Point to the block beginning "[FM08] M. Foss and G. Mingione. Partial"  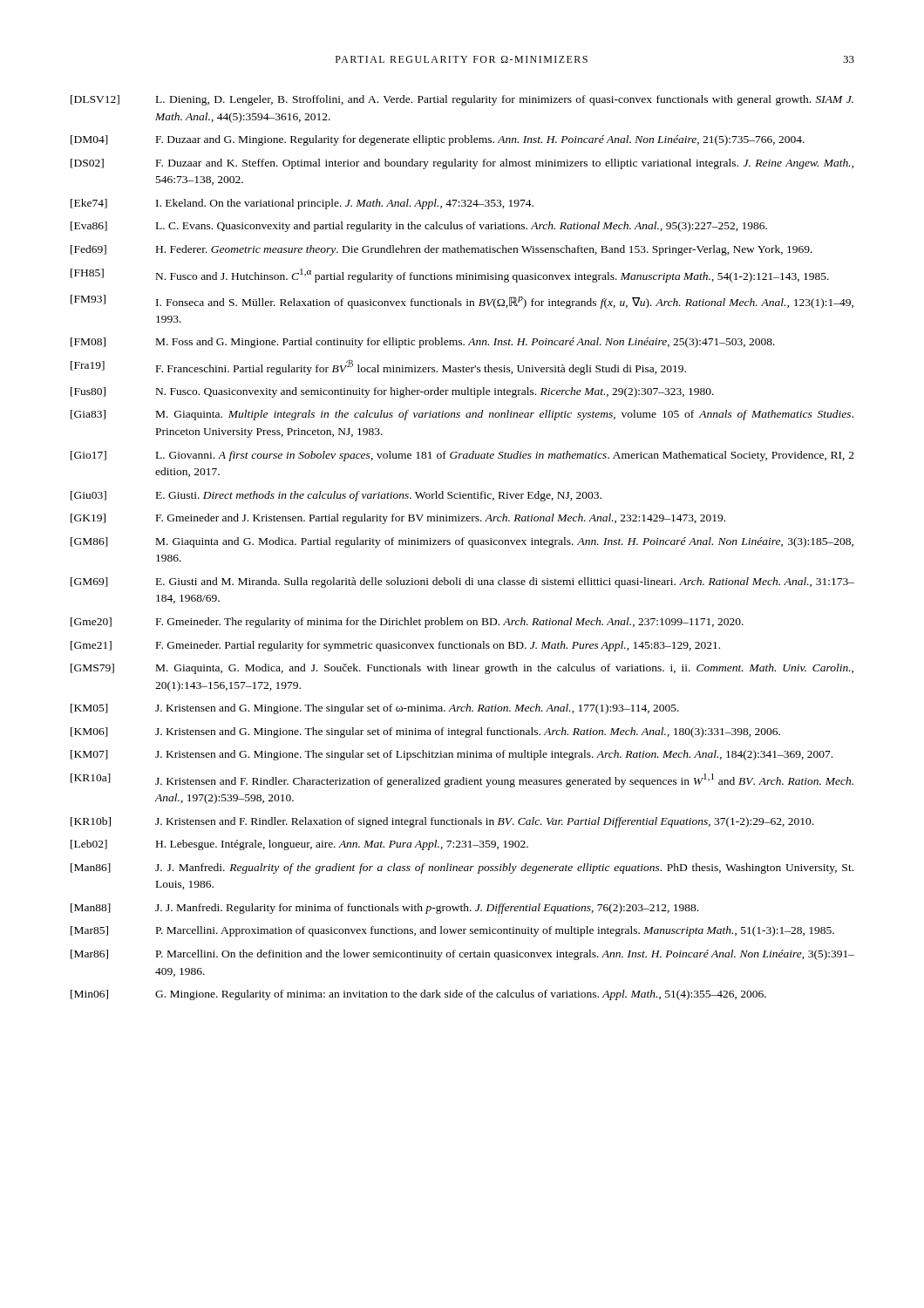click(462, 342)
